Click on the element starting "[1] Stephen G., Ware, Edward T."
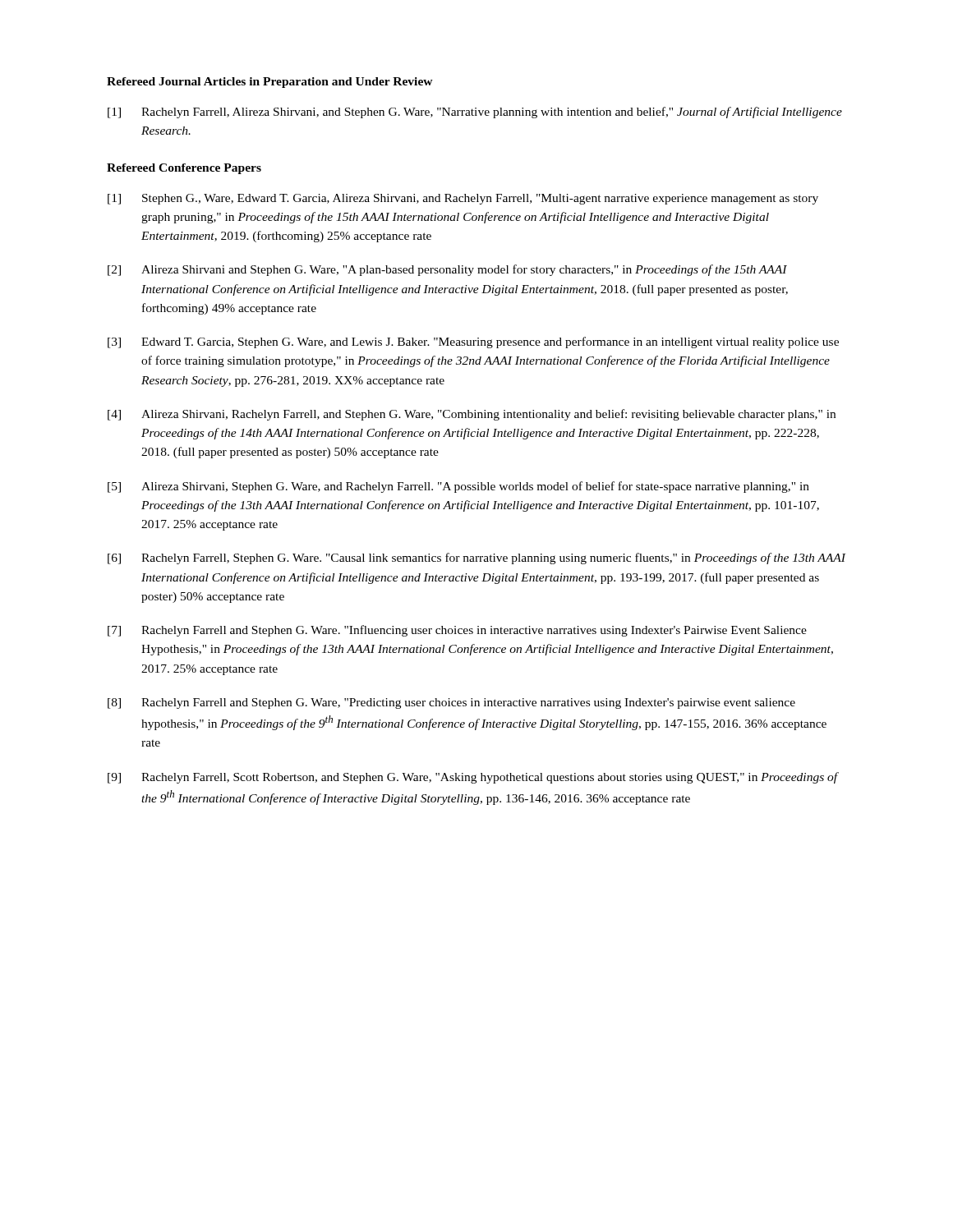The height and width of the screenshot is (1232, 953). (x=476, y=216)
